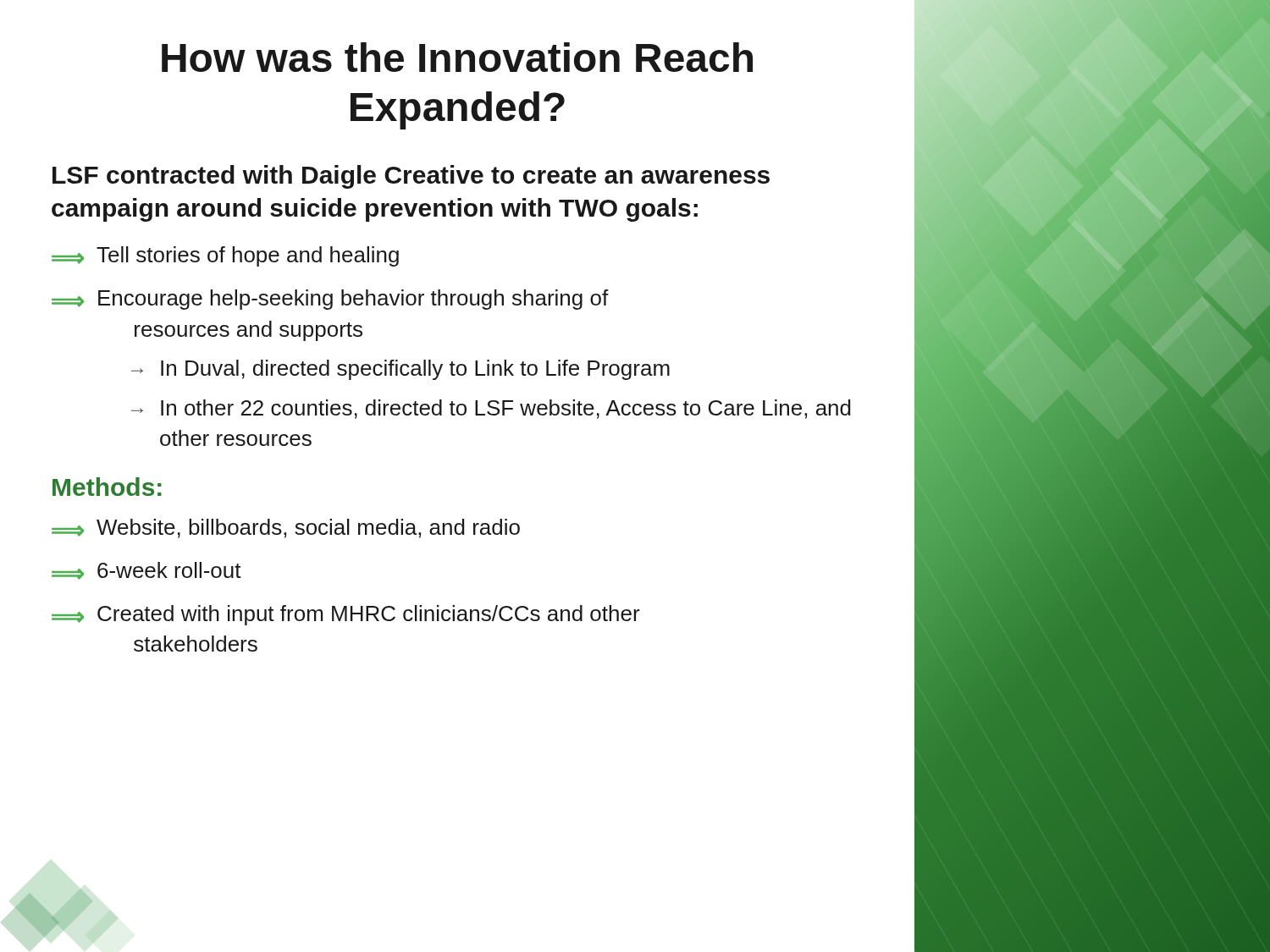
Task: Click on the text block starting "⟹ Encourage help-seeking behavior through sharing of resources"
Action: point(457,314)
